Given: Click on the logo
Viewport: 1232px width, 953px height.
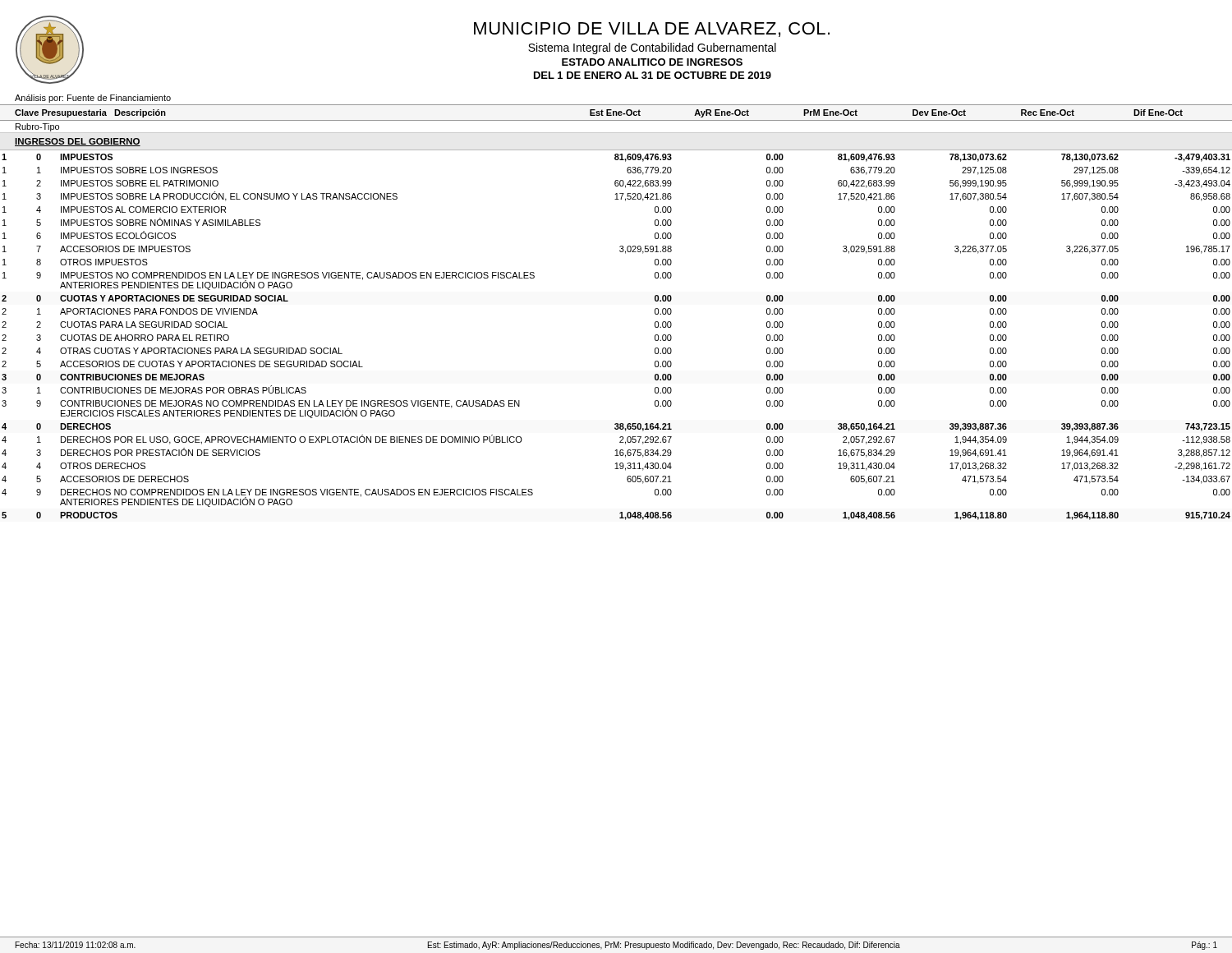Looking at the screenshot, I should (x=52, y=51).
